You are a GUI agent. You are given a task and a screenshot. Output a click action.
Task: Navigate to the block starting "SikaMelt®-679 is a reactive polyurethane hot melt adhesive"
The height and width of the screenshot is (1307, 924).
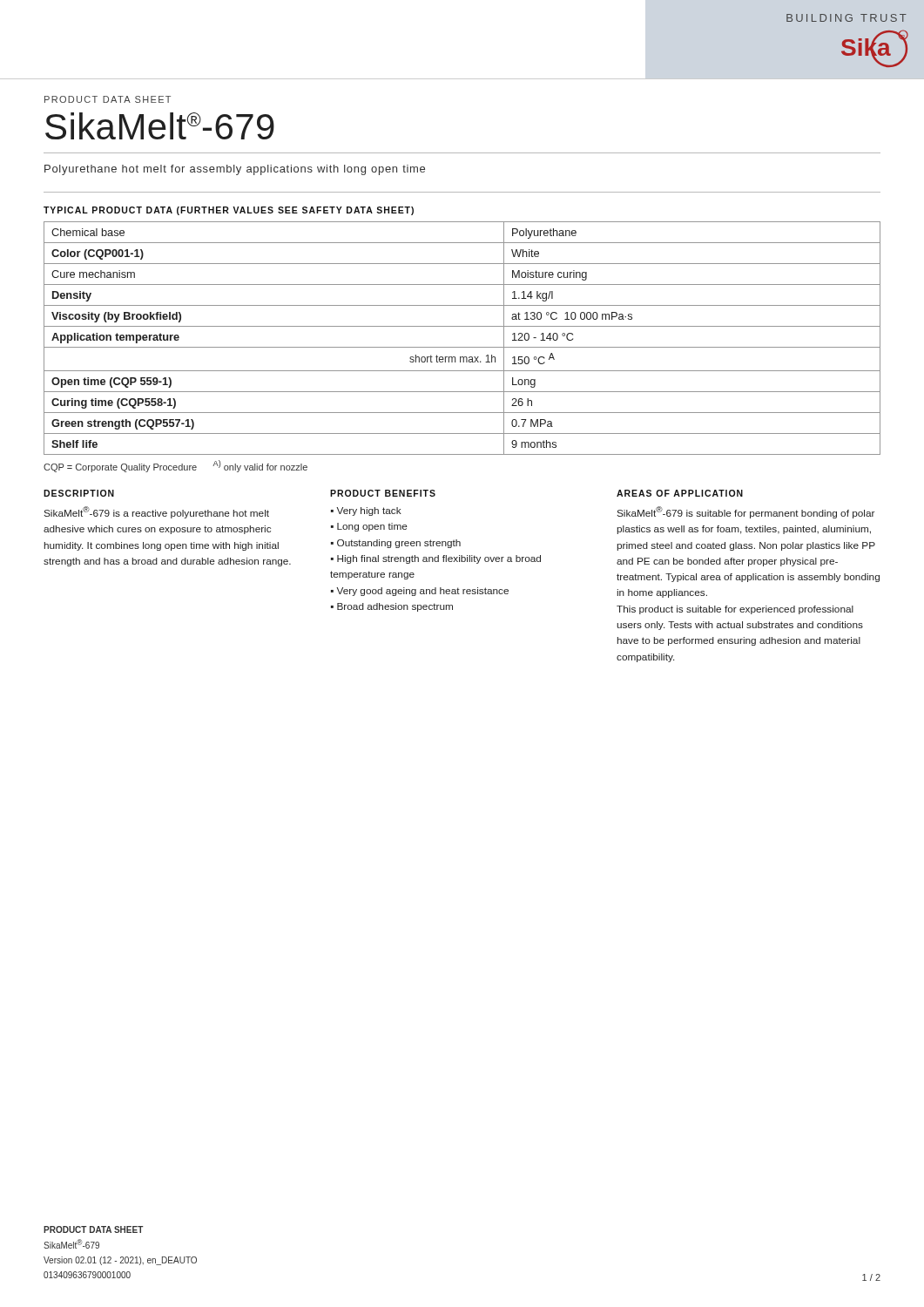click(x=167, y=536)
